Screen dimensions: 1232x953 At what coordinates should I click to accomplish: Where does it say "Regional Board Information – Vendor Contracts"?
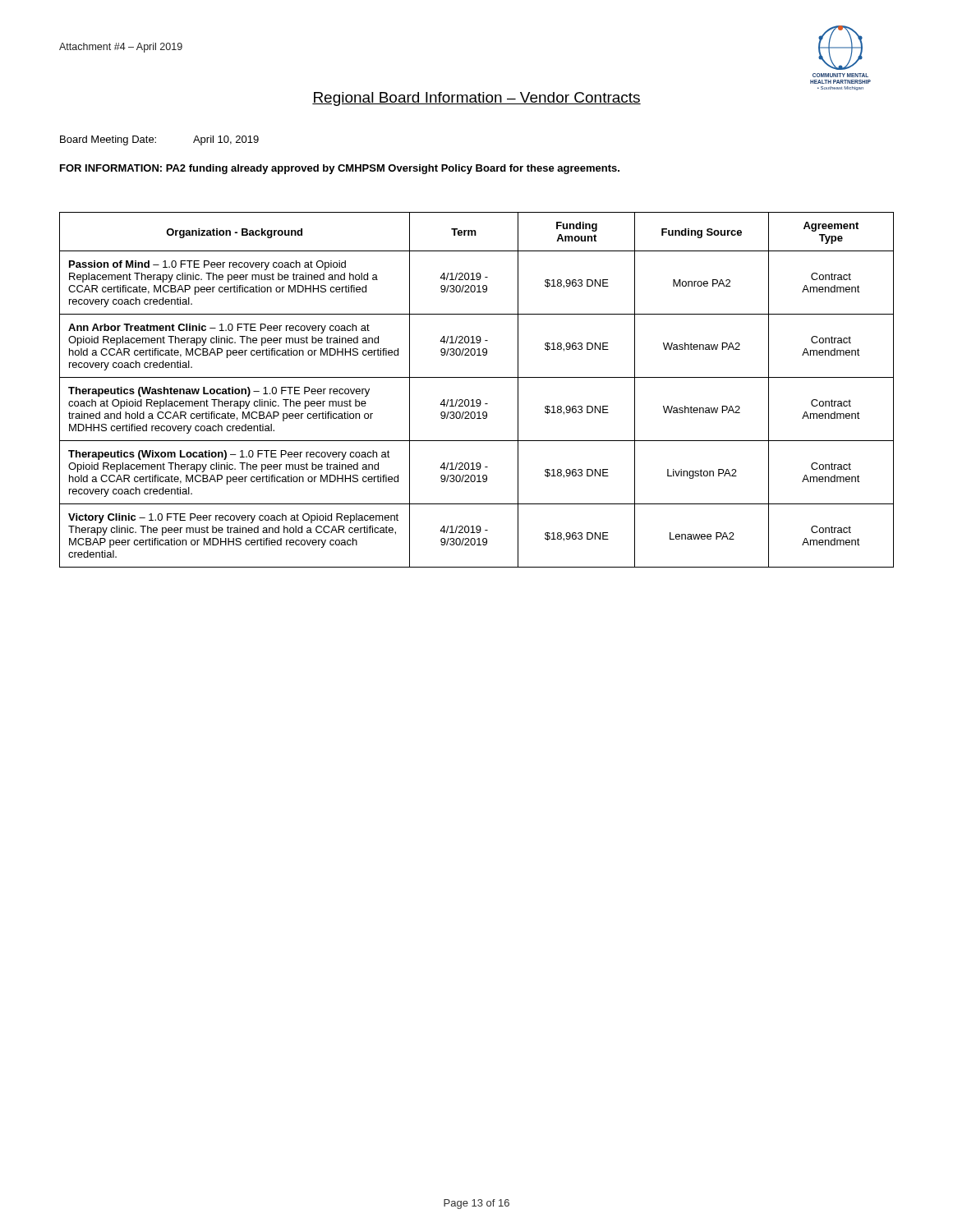pos(476,97)
